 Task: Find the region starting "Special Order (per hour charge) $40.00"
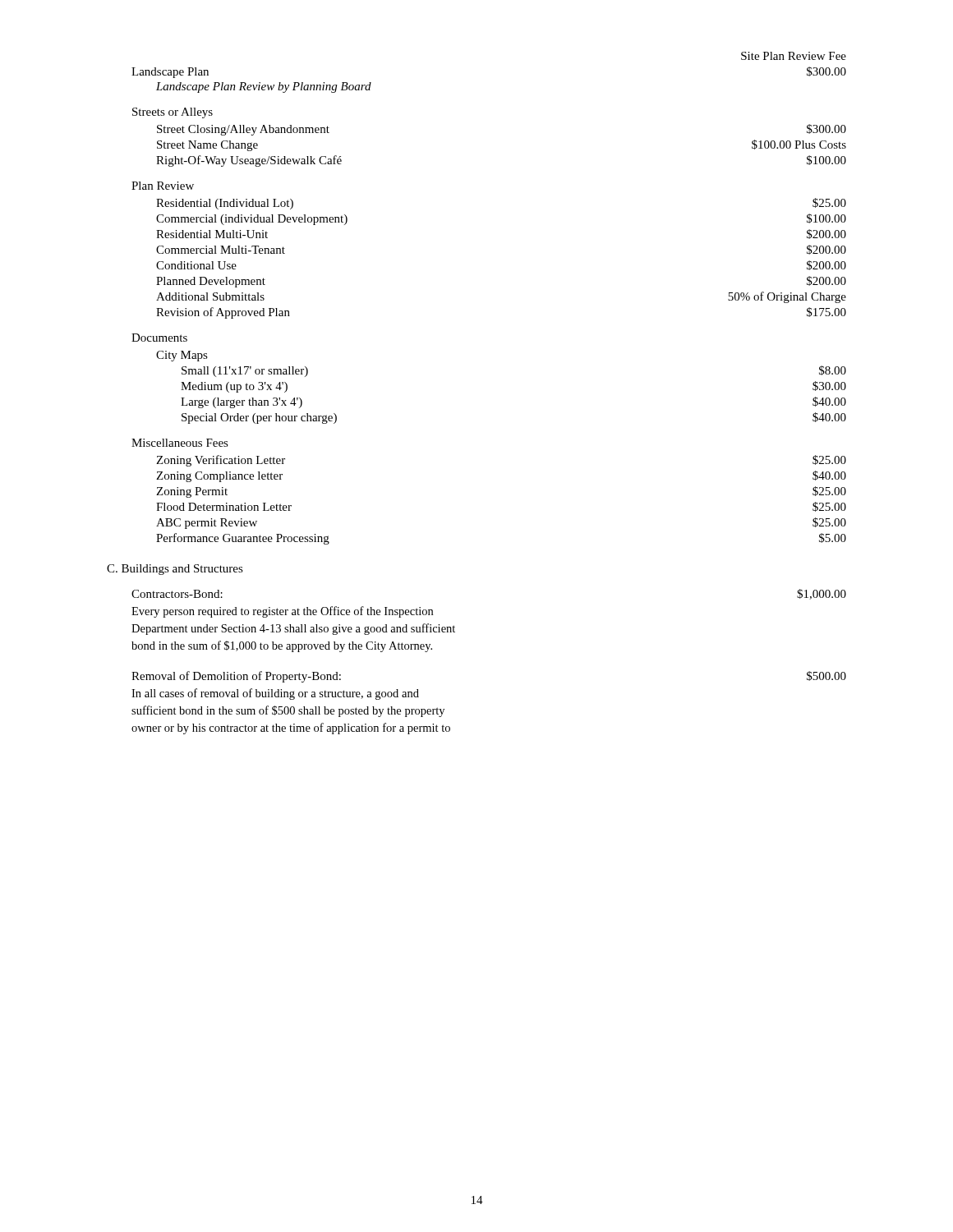tap(260, 417)
